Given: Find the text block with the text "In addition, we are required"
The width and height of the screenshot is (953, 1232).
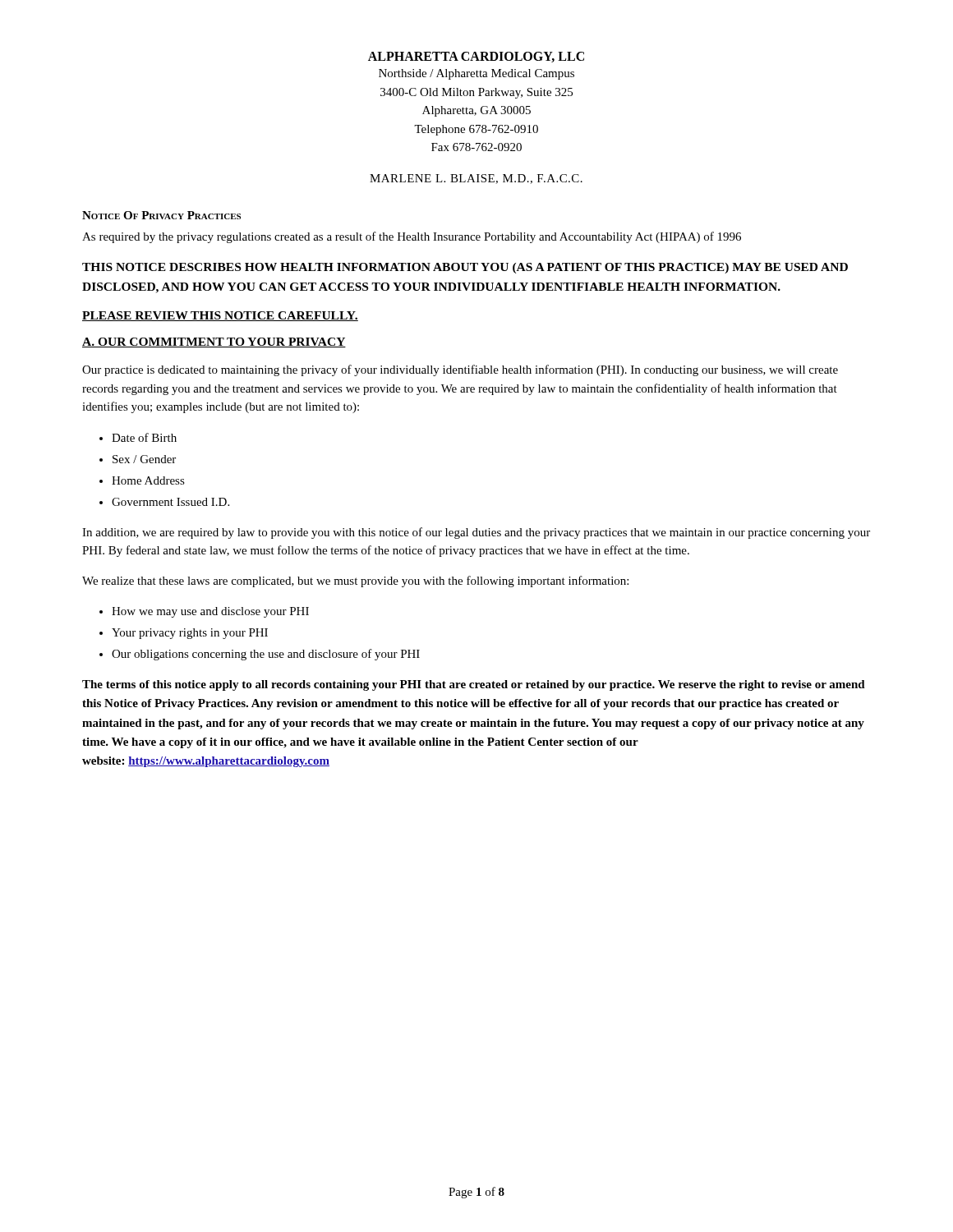Looking at the screenshot, I should (x=476, y=541).
